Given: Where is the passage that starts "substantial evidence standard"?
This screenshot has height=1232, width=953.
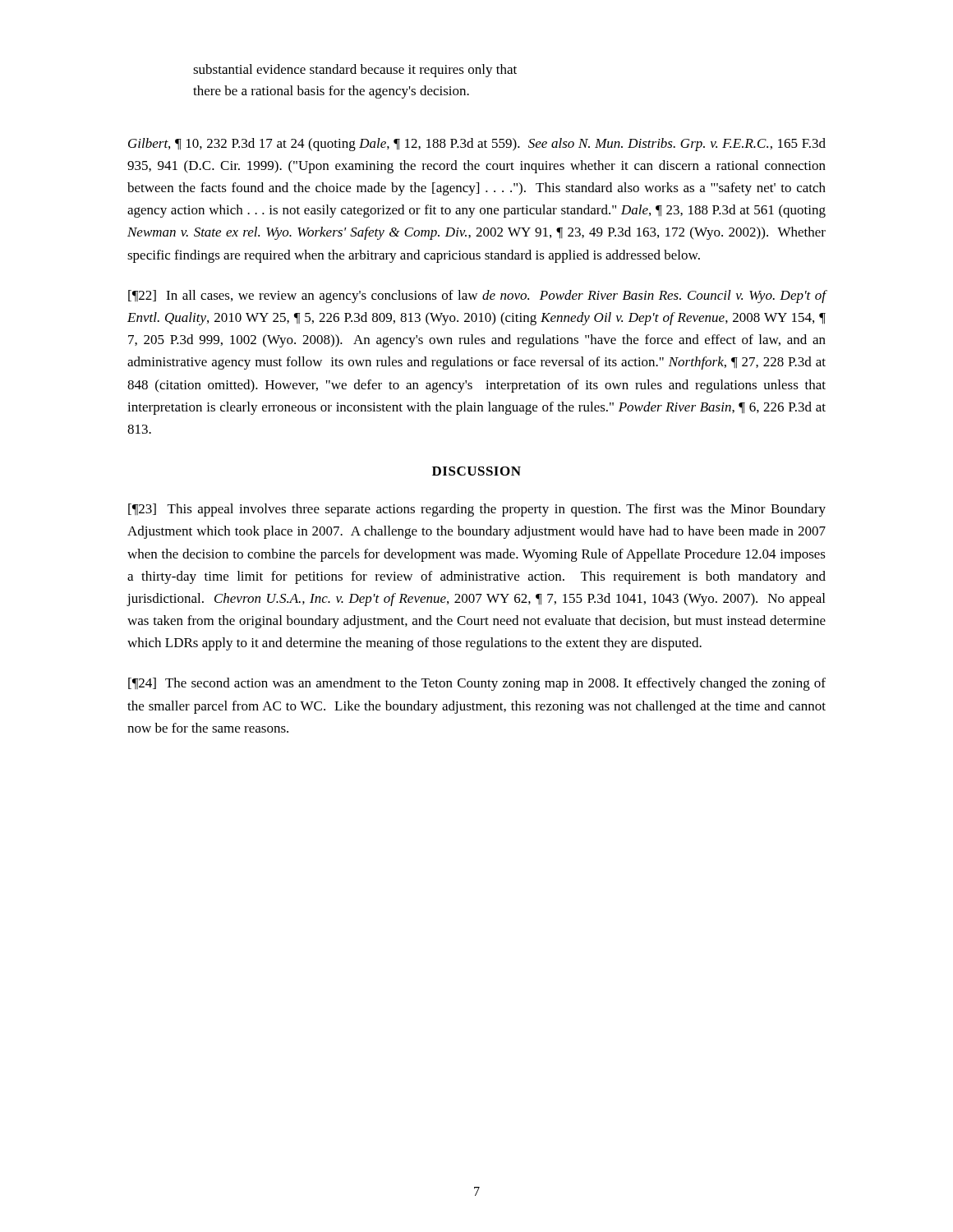Looking at the screenshot, I should point(355,80).
